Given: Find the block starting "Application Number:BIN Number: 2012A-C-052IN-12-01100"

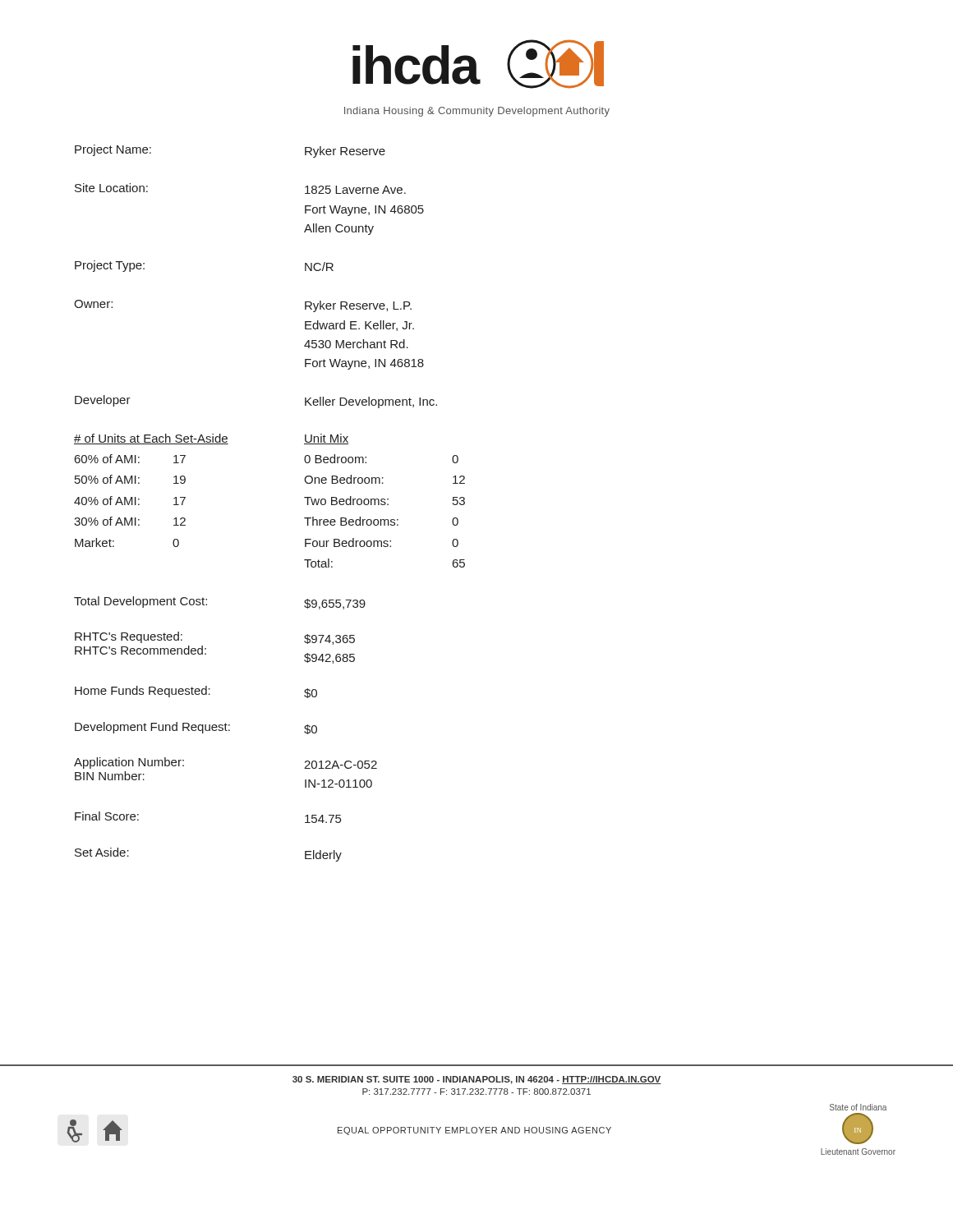Looking at the screenshot, I should pos(129,763).
